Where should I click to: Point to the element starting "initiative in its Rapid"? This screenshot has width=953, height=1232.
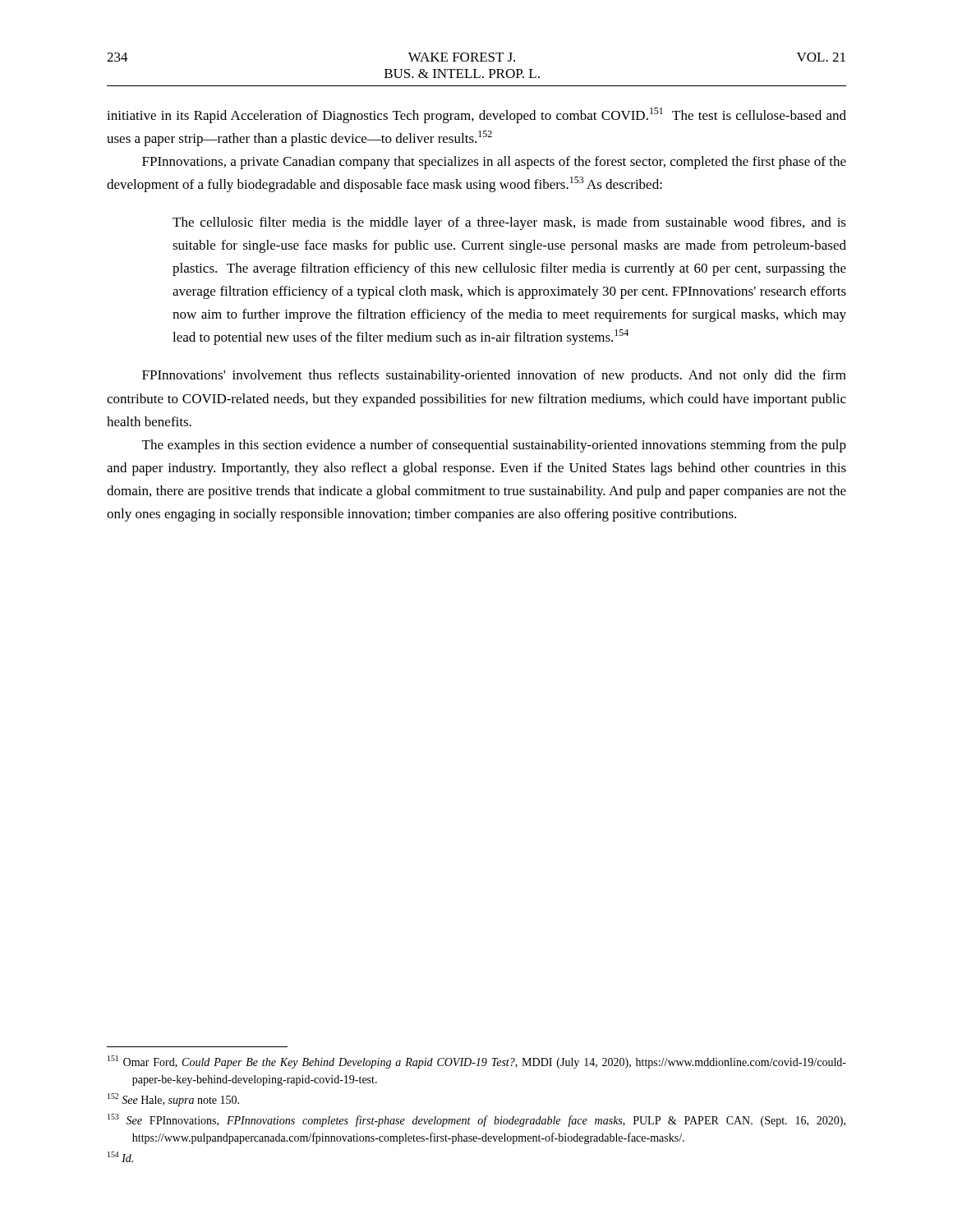(476, 127)
